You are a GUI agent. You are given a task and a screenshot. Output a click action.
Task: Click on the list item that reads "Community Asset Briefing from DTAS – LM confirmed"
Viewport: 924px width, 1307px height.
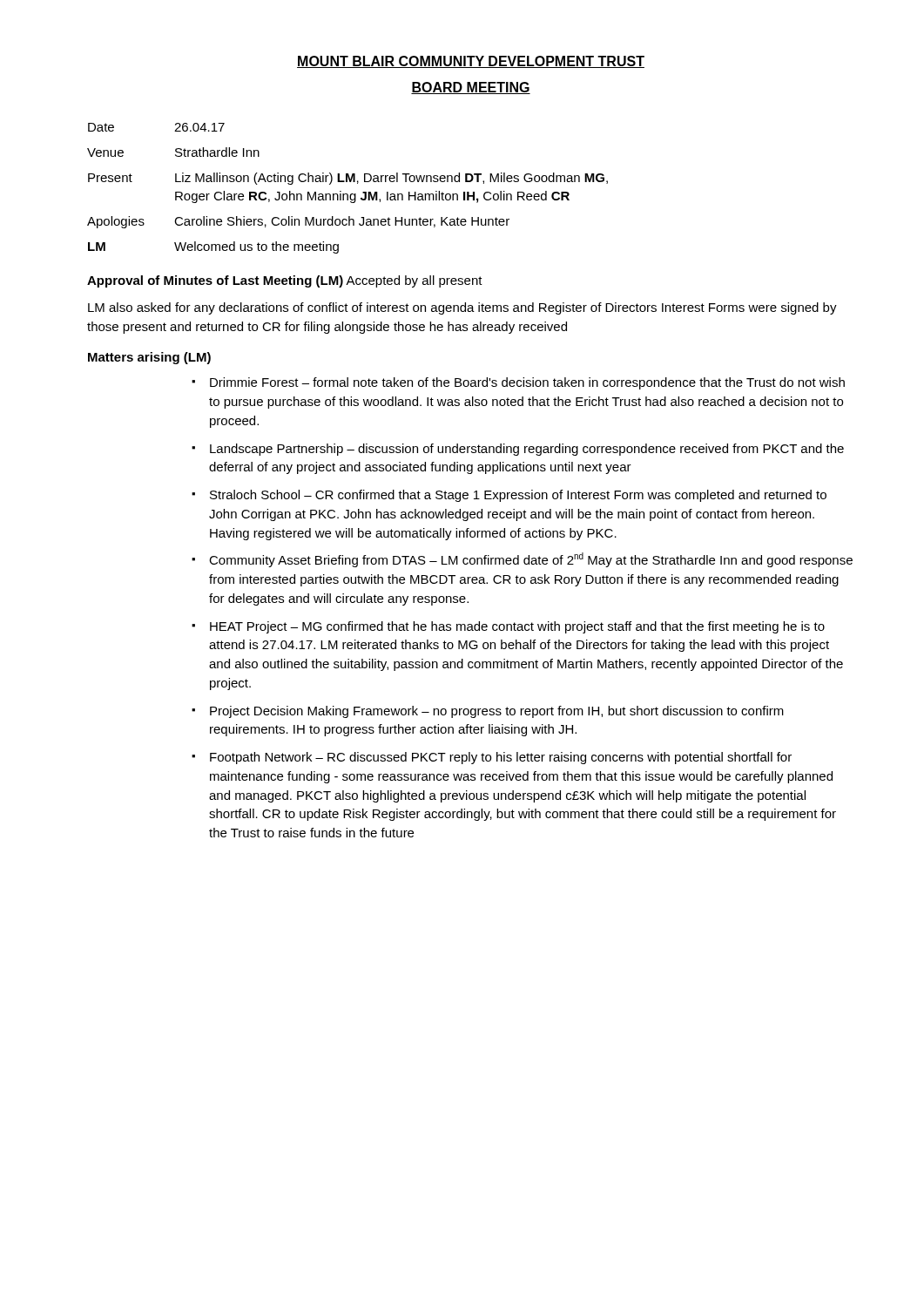pos(531,579)
